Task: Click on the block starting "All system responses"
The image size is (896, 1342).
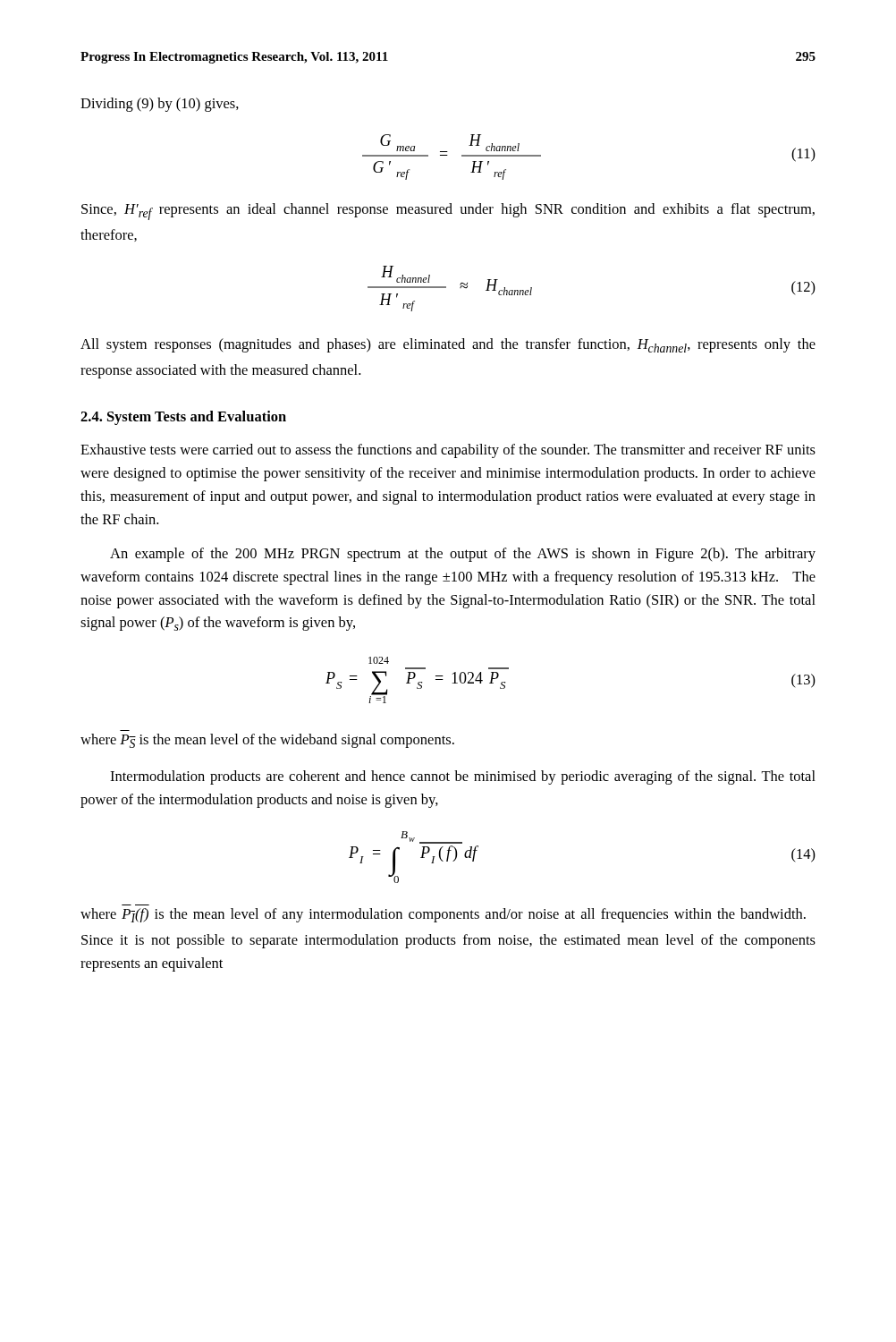Action: (x=448, y=357)
